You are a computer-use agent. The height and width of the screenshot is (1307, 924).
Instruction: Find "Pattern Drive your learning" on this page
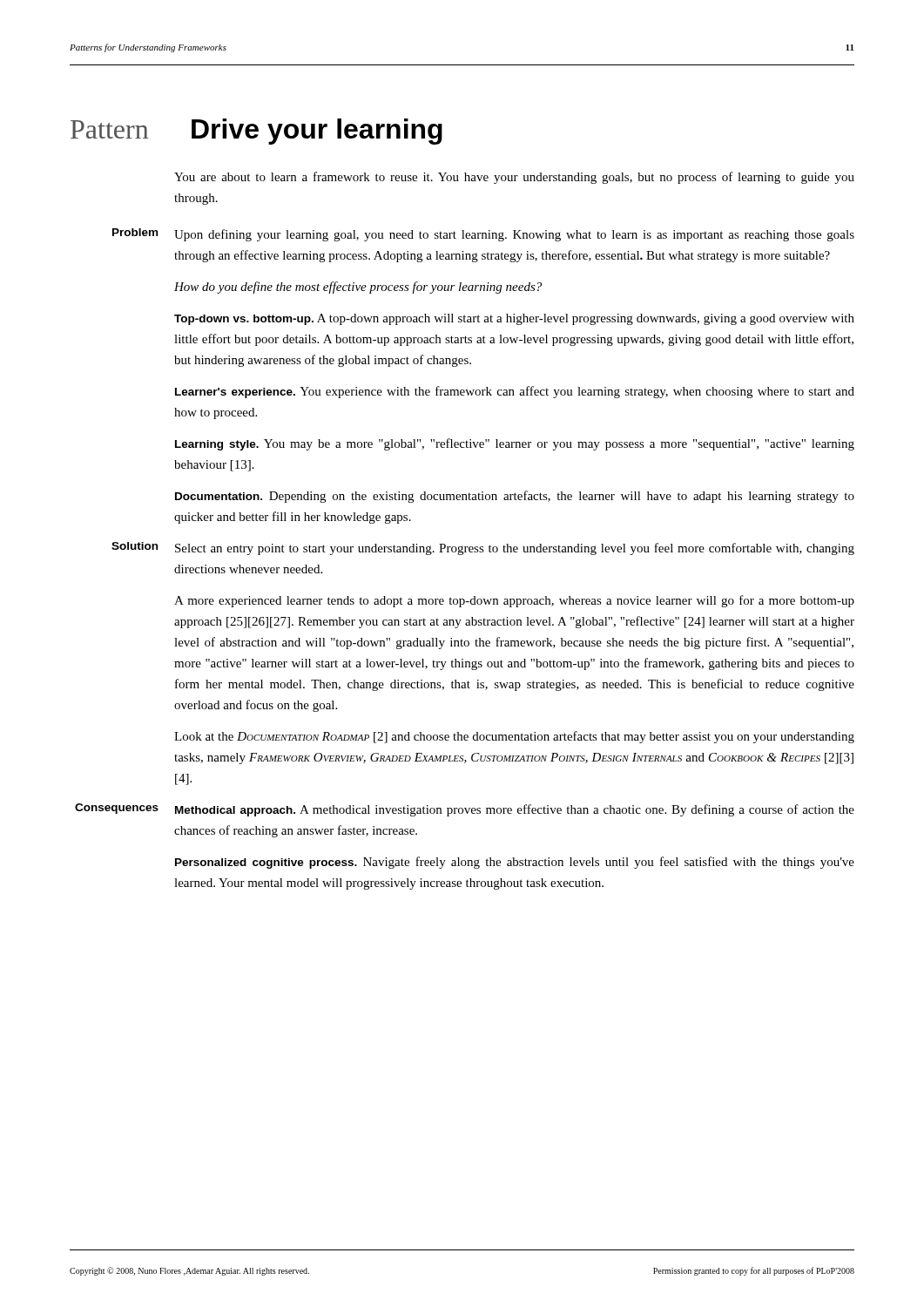pos(257,129)
